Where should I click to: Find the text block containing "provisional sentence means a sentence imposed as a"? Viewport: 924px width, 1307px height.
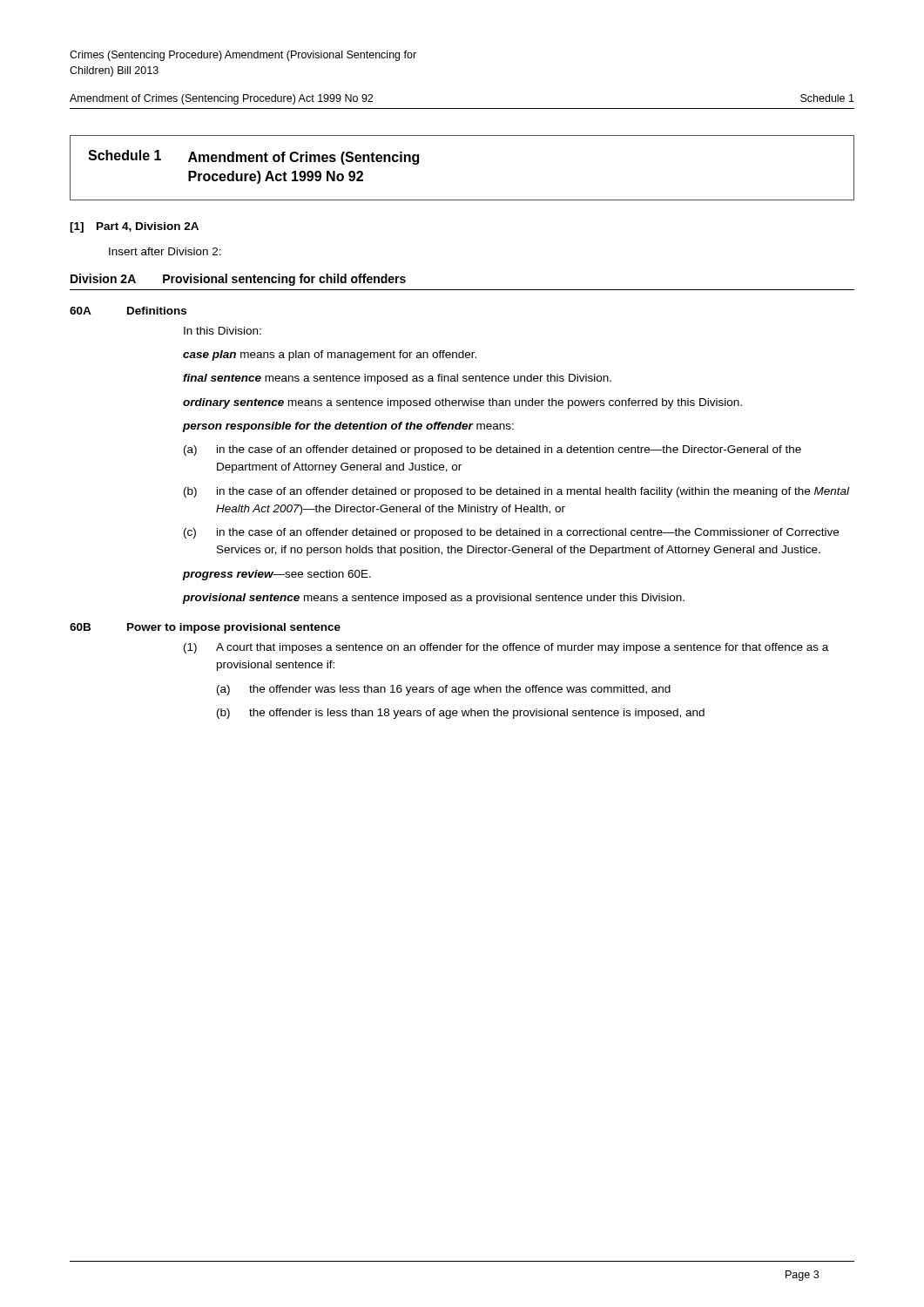pyautogui.click(x=434, y=597)
